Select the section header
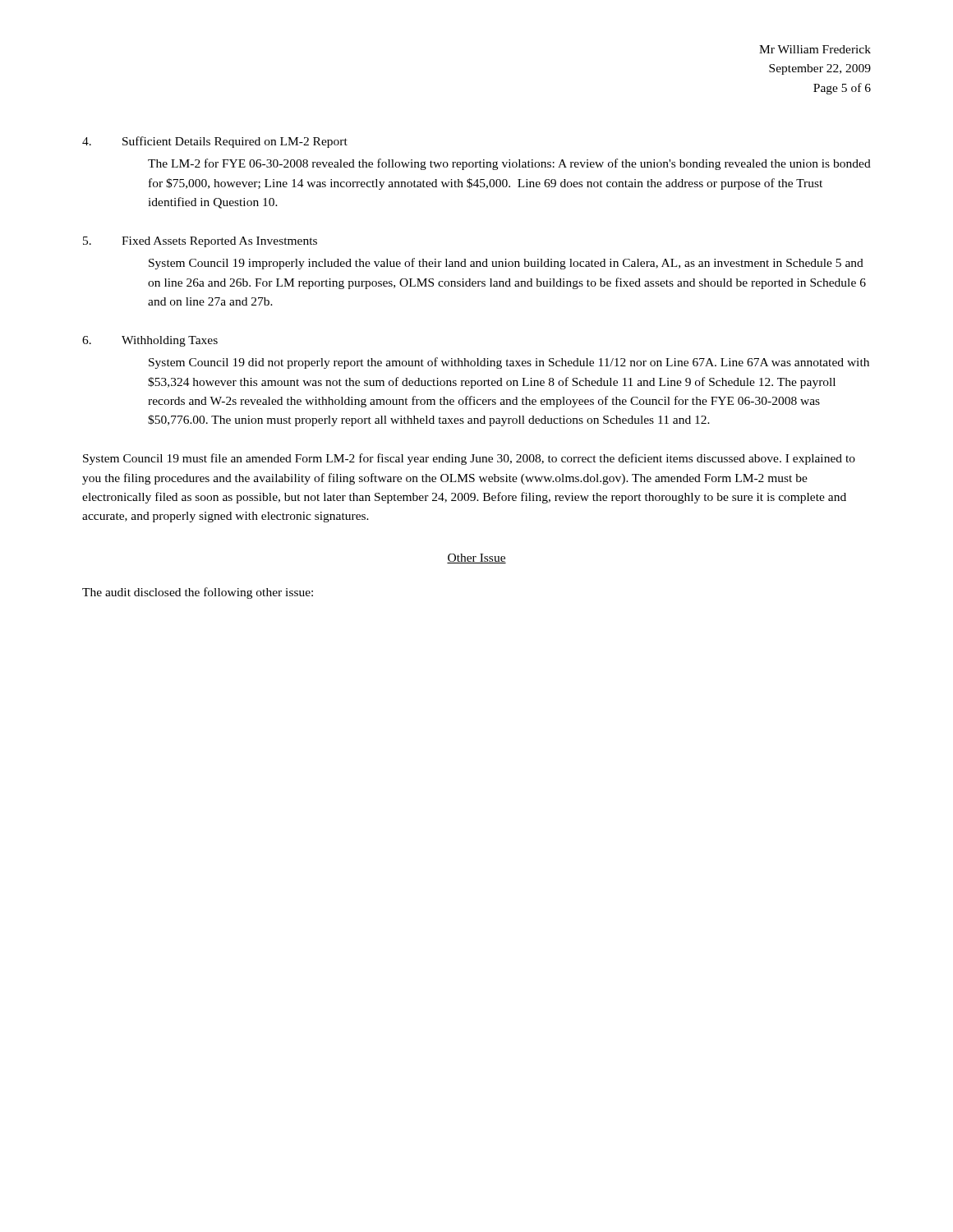 476,557
